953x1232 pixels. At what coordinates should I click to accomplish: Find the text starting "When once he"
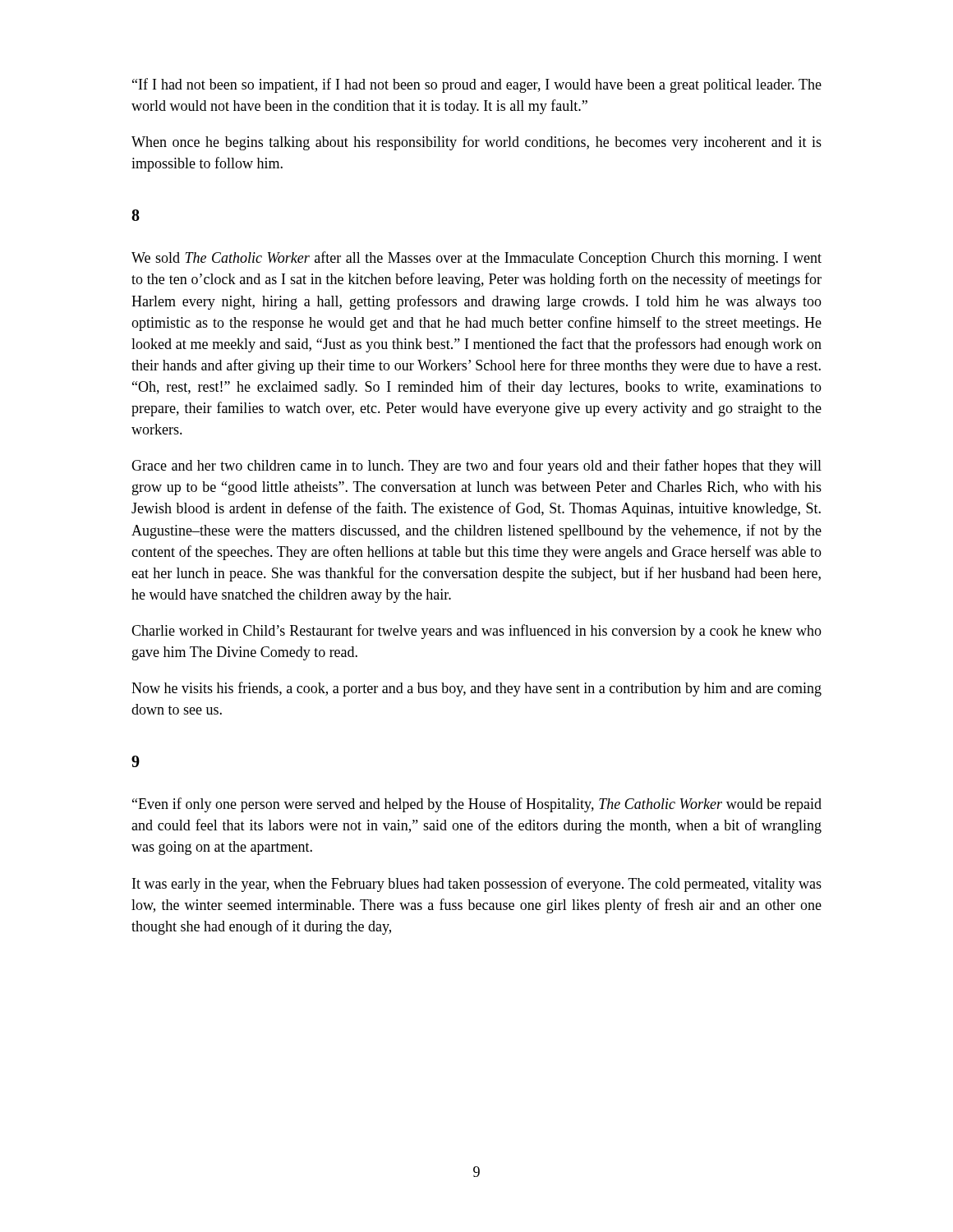coord(476,153)
